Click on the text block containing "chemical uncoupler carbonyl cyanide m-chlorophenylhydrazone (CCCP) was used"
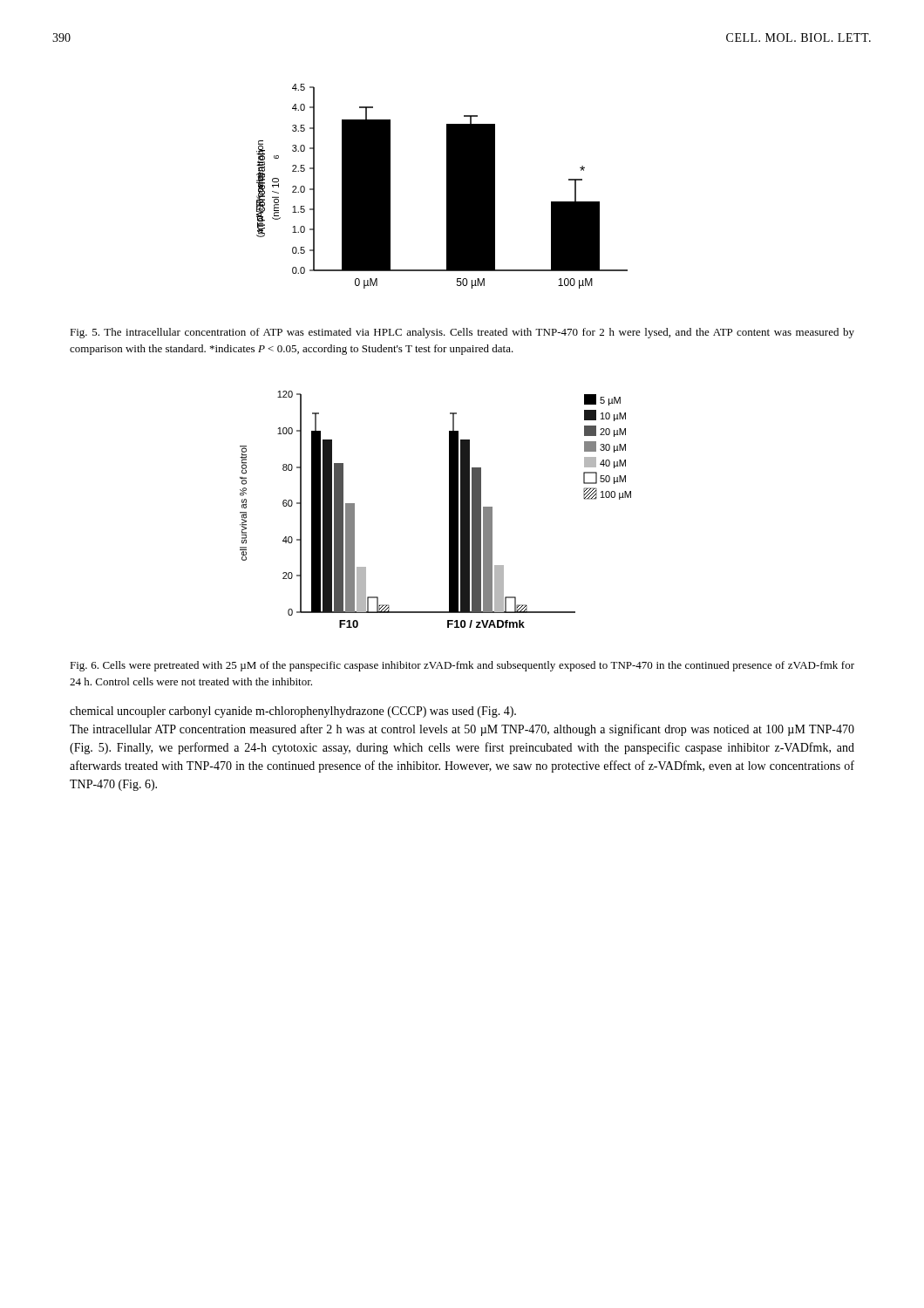The image size is (924, 1308). tap(462, 748)
